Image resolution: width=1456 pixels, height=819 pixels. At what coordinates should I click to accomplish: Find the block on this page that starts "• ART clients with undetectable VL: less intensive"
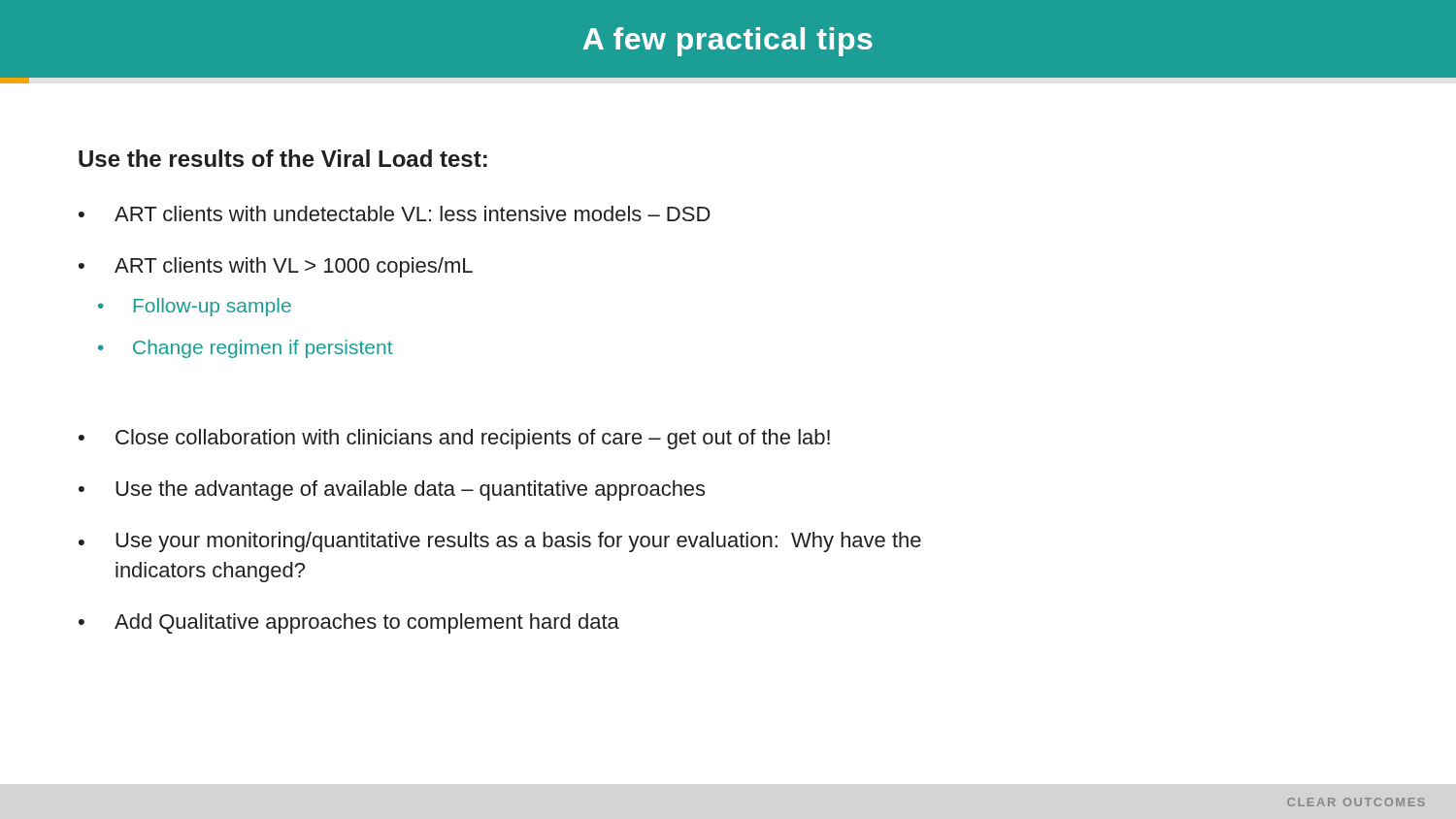pos(394,215)
